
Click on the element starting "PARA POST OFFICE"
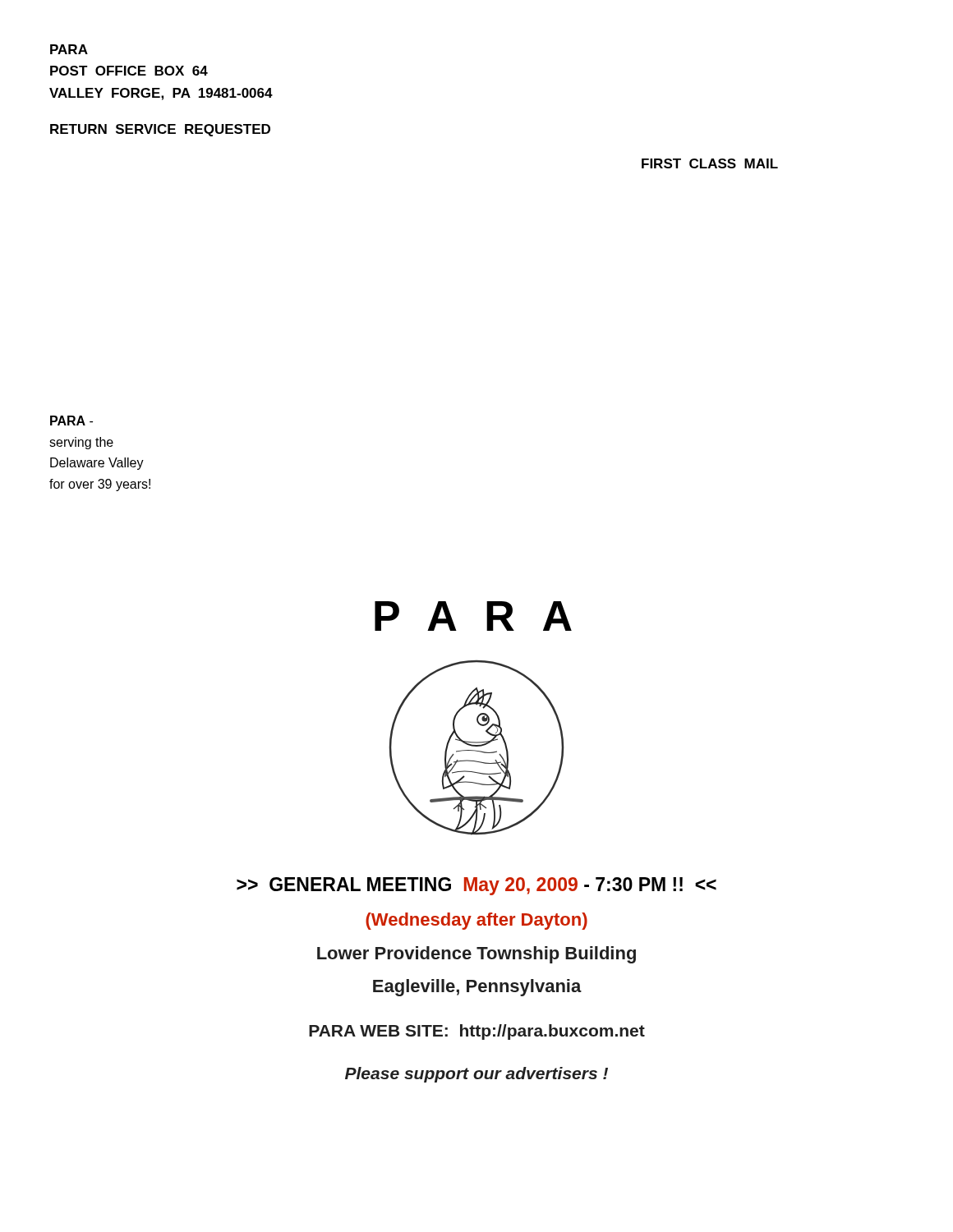[161, 71]
